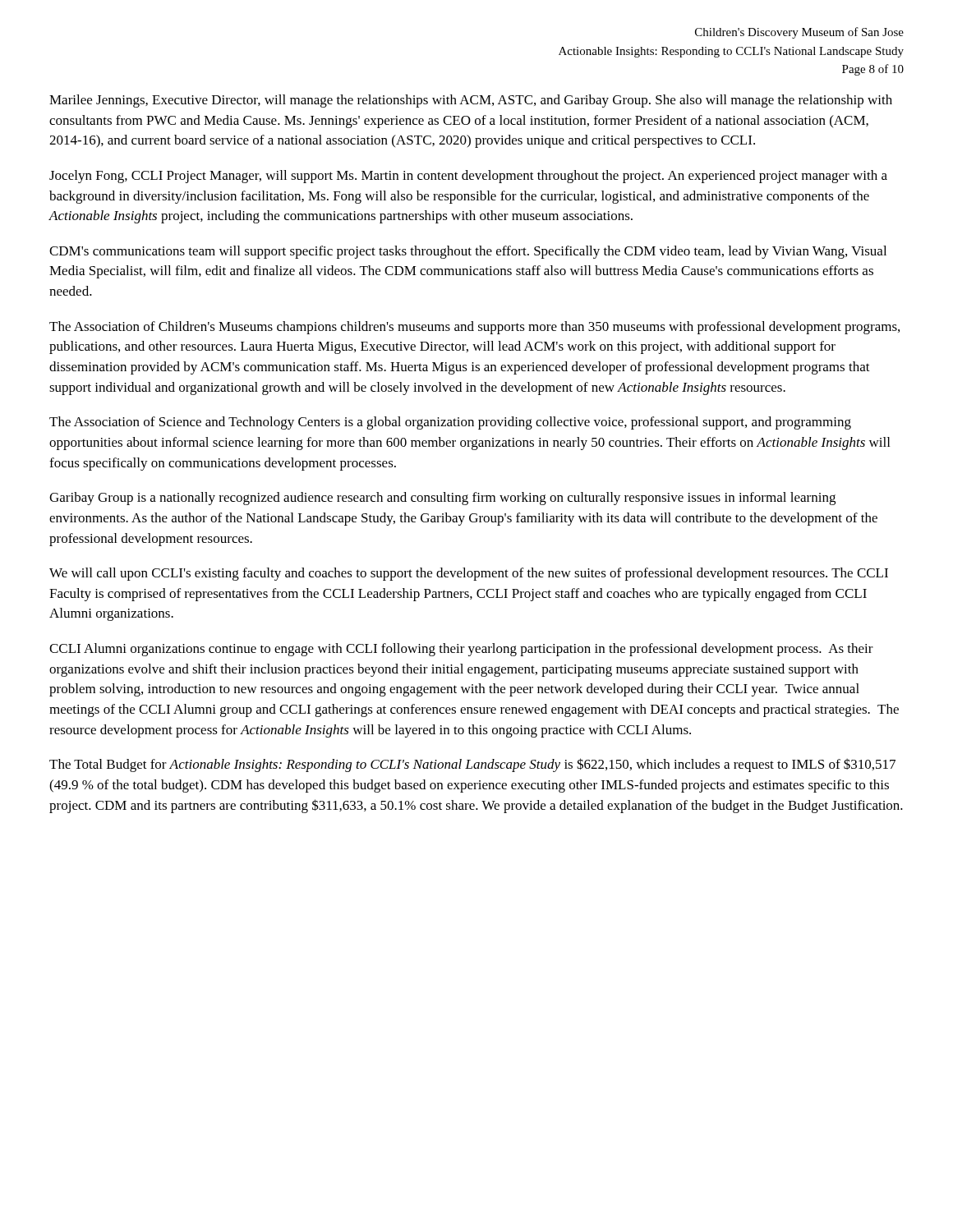The width and height of the screenshot is (953, 1232).
Task: Point to the block beginning "The Total Budget"
Action: [x=476, y=785]
